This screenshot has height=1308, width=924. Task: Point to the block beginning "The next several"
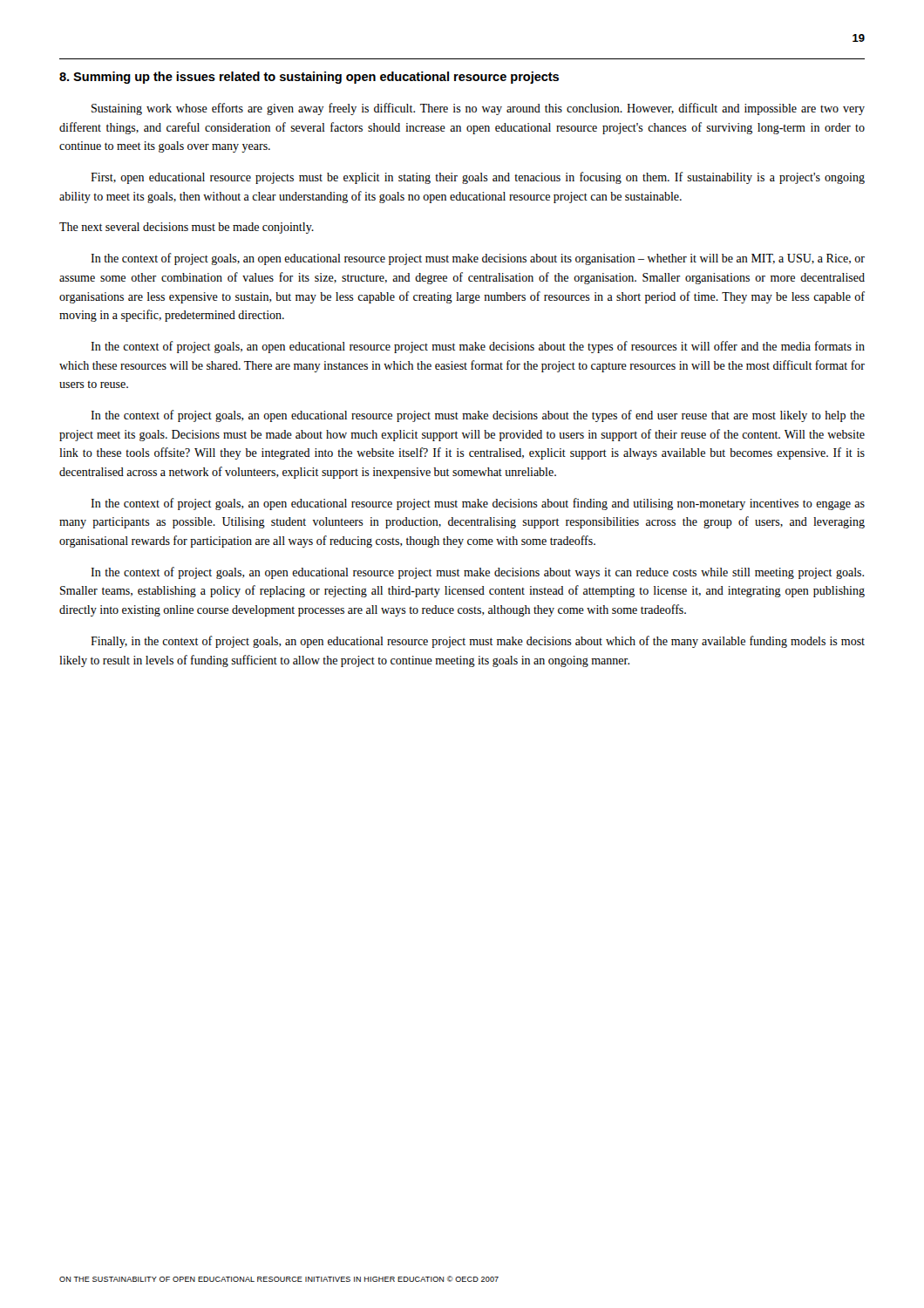pyautogui.click(x=187, y=228)
